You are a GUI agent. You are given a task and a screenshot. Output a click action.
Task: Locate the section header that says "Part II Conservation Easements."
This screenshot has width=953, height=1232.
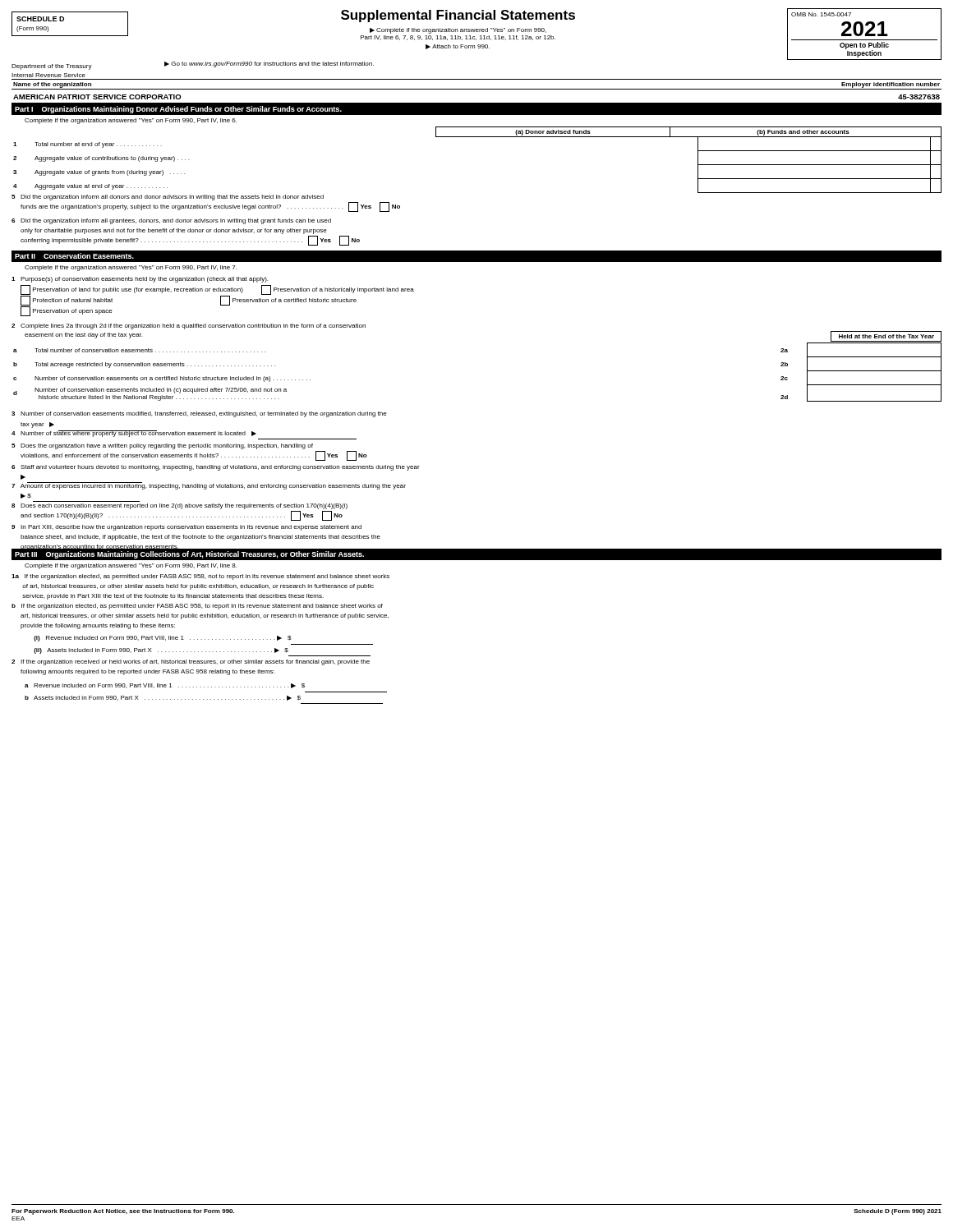74,256
